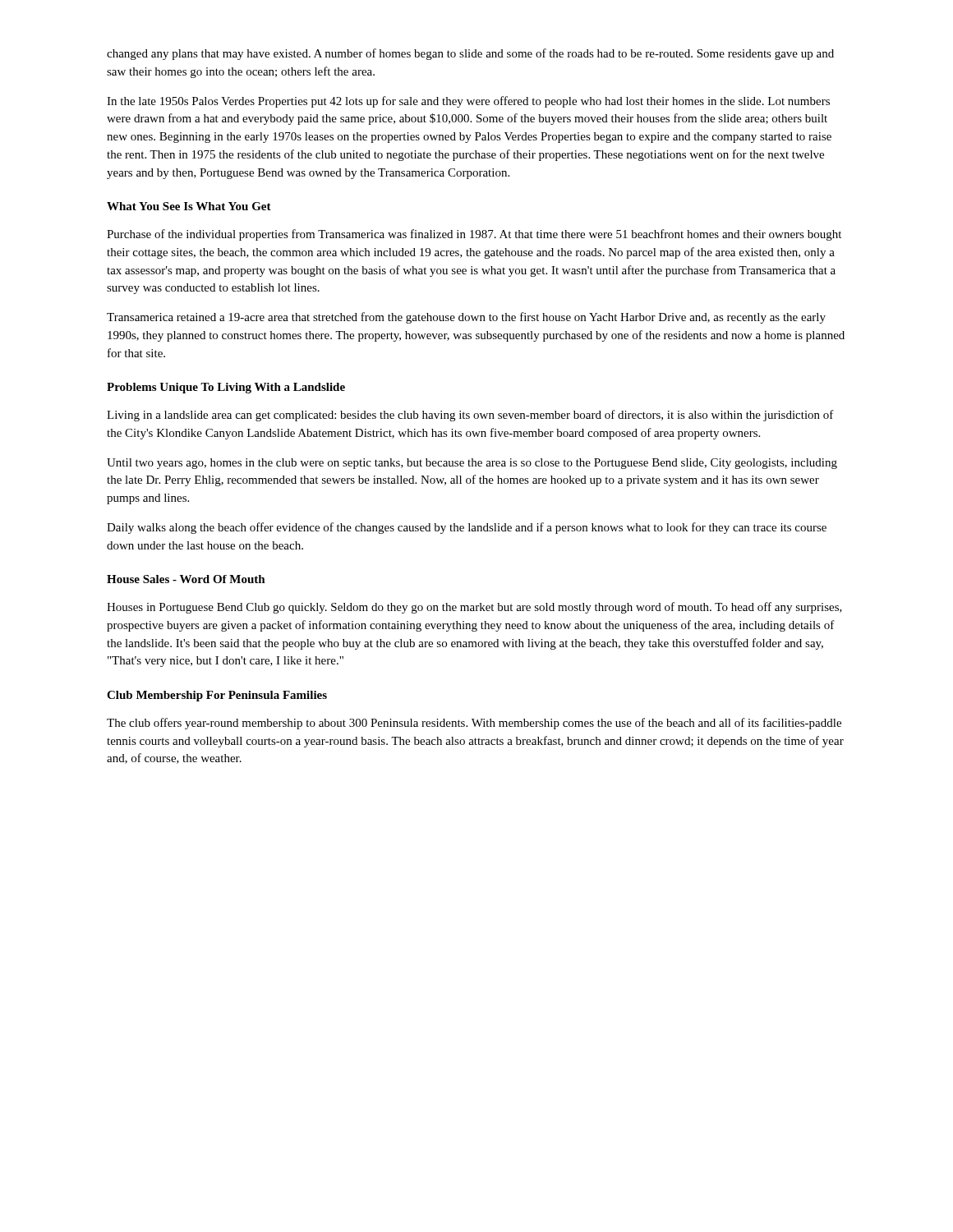The image size is (953, 1232).
Task: Find the text block with the text "changed any plans that may have existed."
Action: coord(470,62)
